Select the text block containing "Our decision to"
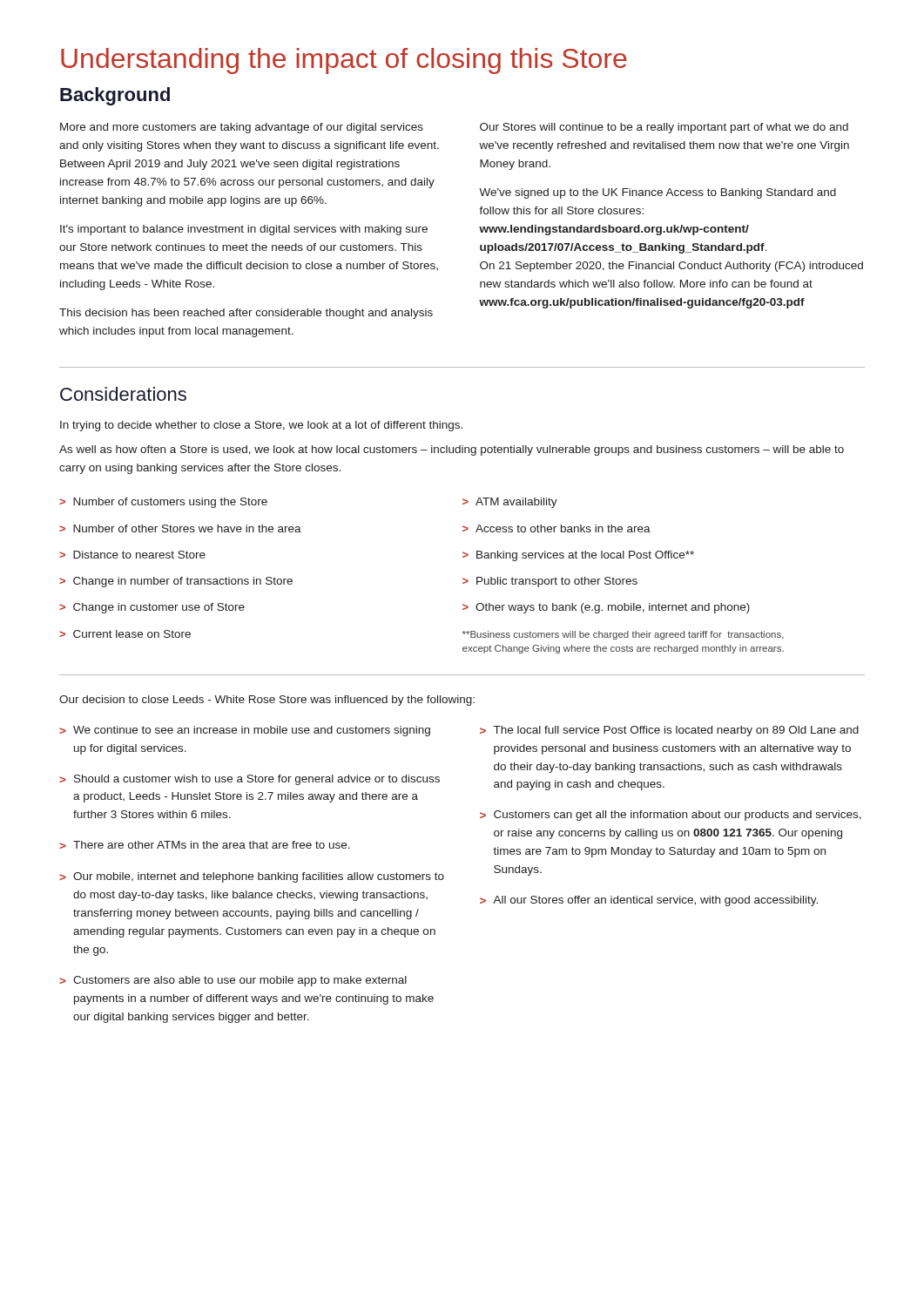Viewport: 924px width, 1307px height. pyautogui.click(x=267, y=699)
